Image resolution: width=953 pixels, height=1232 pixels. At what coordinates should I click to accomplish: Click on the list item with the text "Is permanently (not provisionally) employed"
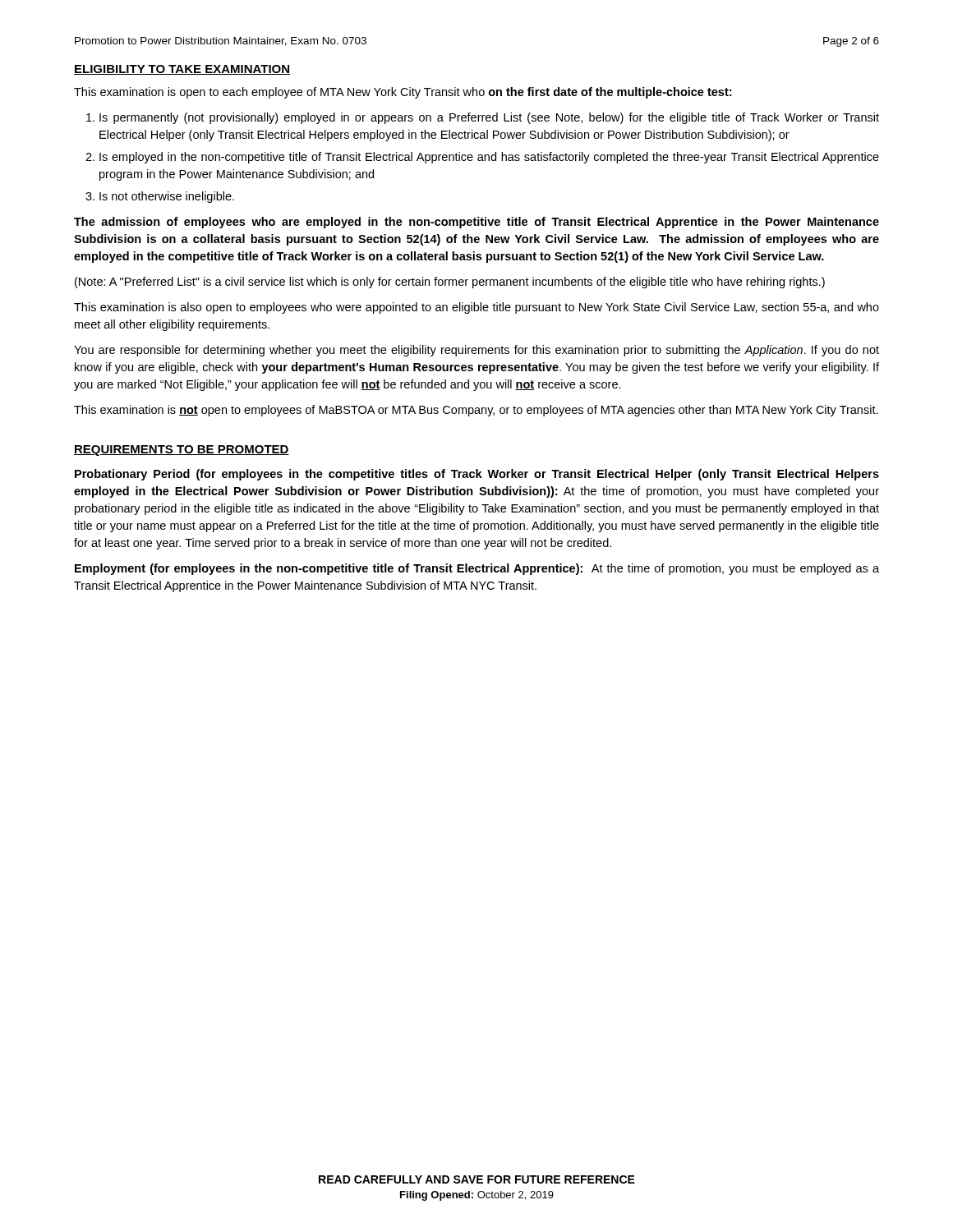pyautogui.click(x=489, y=126)
